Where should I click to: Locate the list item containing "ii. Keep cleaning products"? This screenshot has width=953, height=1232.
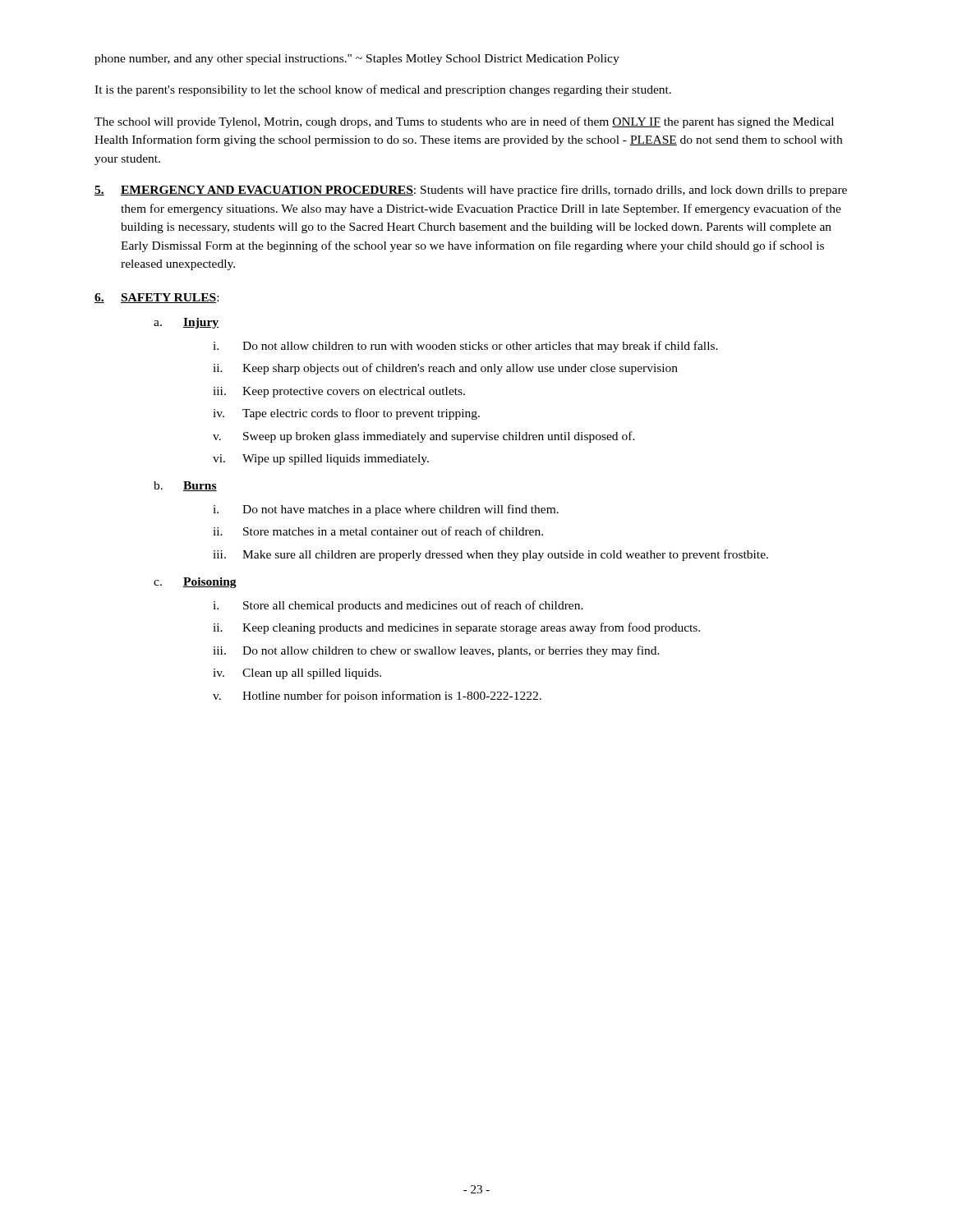pyautogui.click(x=536, y=628)
